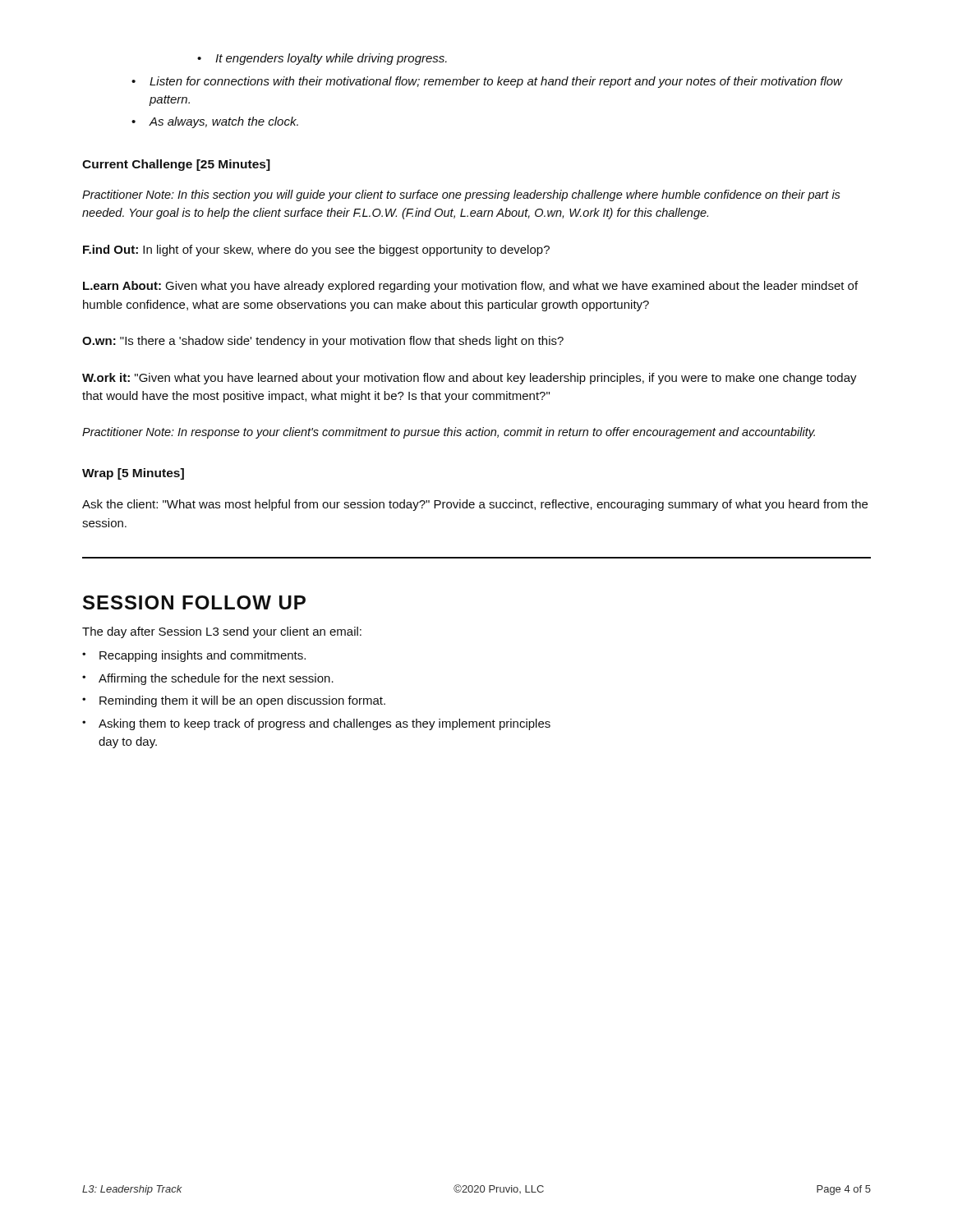The image size is (953, 1232).
Task: Point to the block beginning "W.ork it: "Given"
Action: 469,386
